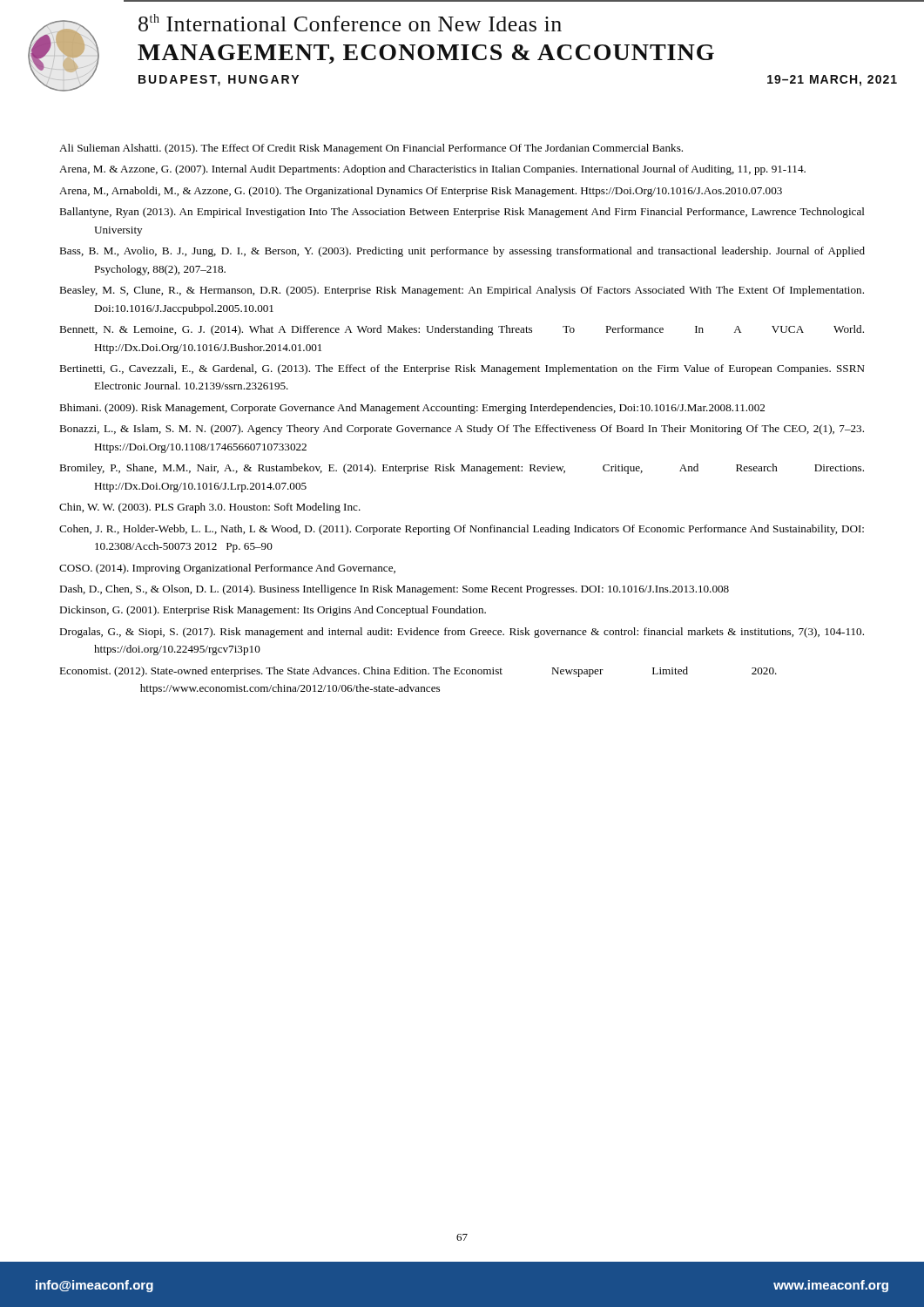Find the block on this page that starts "Bennett, N. & Lemoine, G. J. (2014)."
Screen dimensions: 1307x924
click(x=462, y=338)
